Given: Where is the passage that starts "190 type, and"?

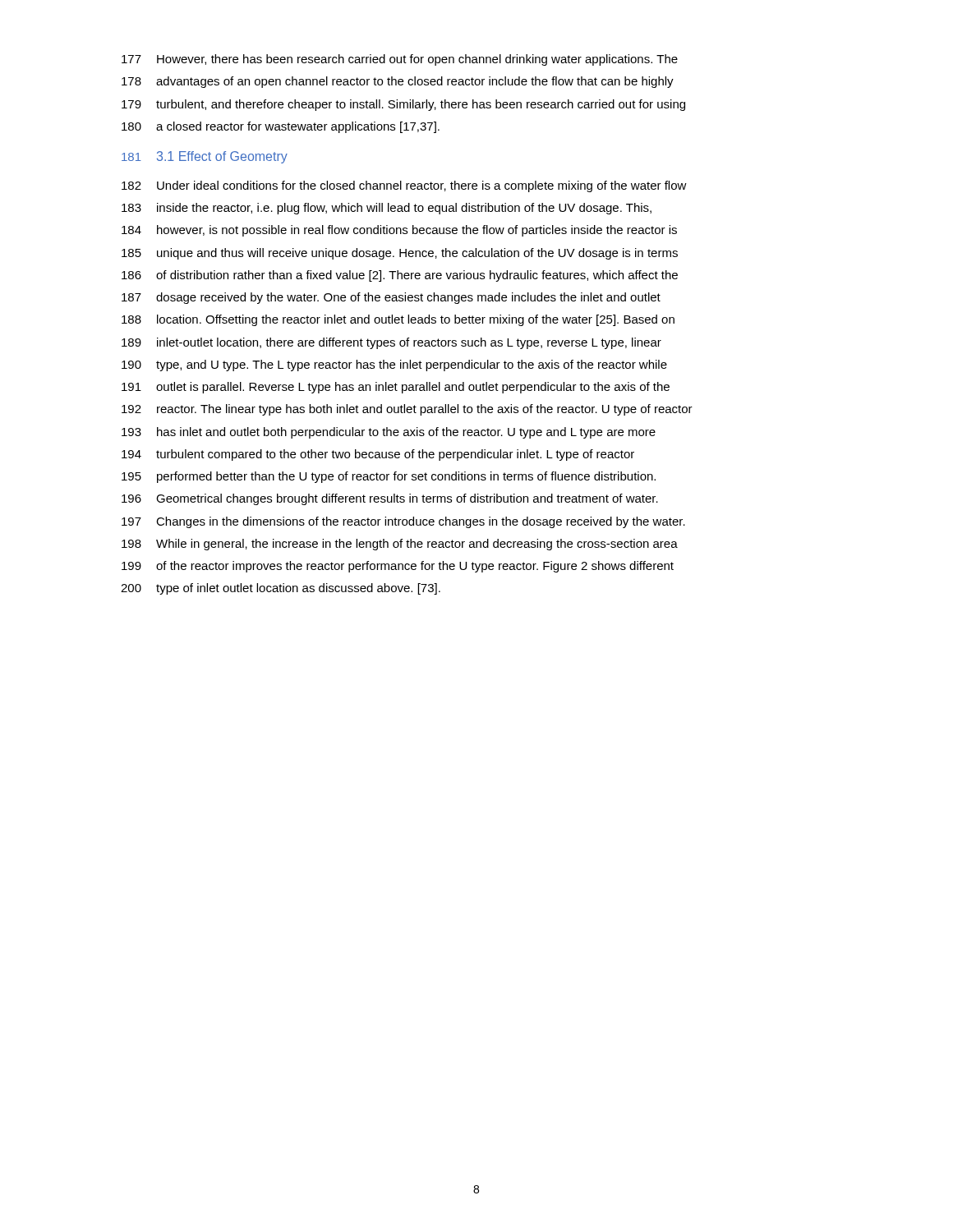Looking at the screenshot, I should (x=485, y=364).
